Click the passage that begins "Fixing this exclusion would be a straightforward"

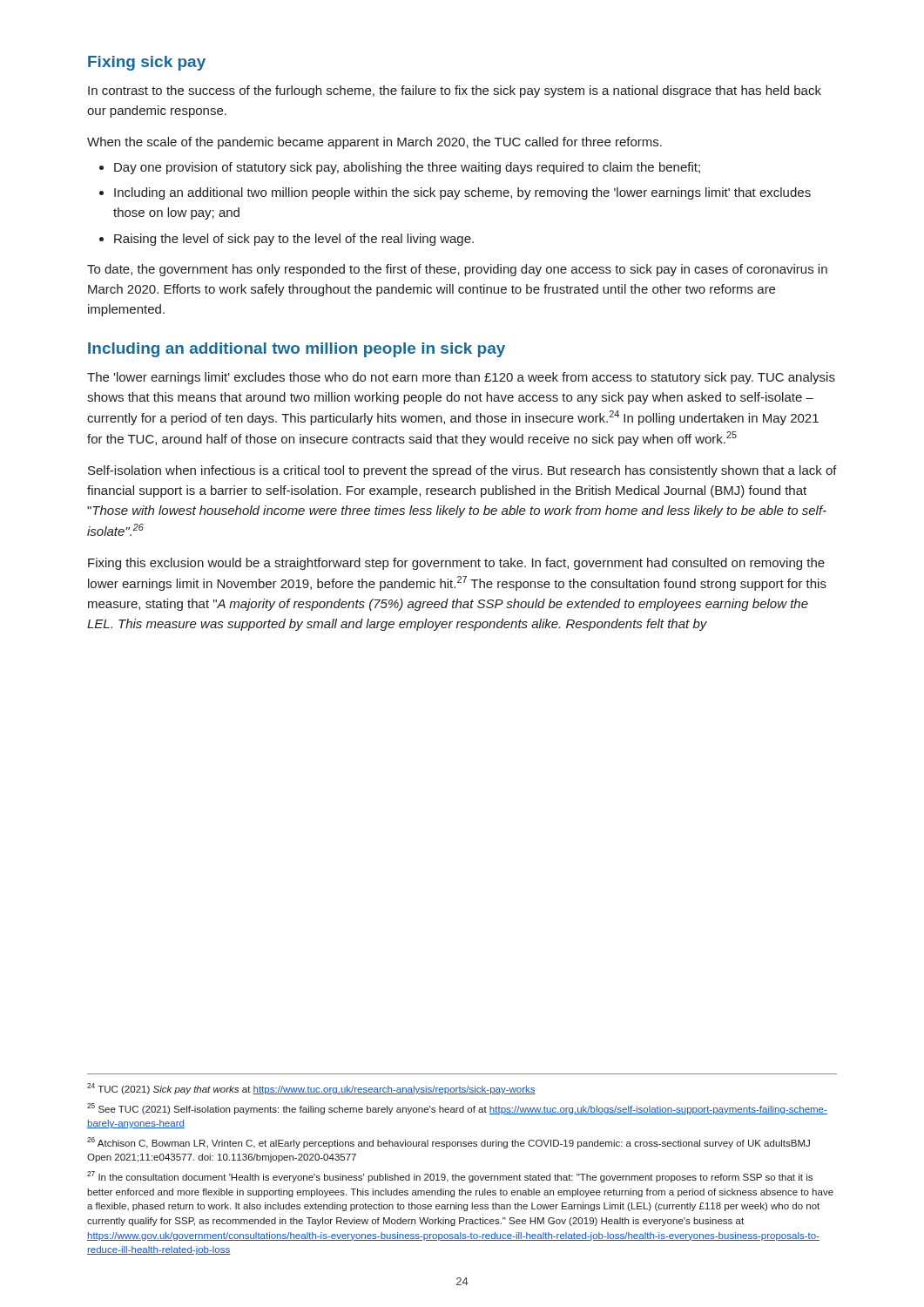457,593
